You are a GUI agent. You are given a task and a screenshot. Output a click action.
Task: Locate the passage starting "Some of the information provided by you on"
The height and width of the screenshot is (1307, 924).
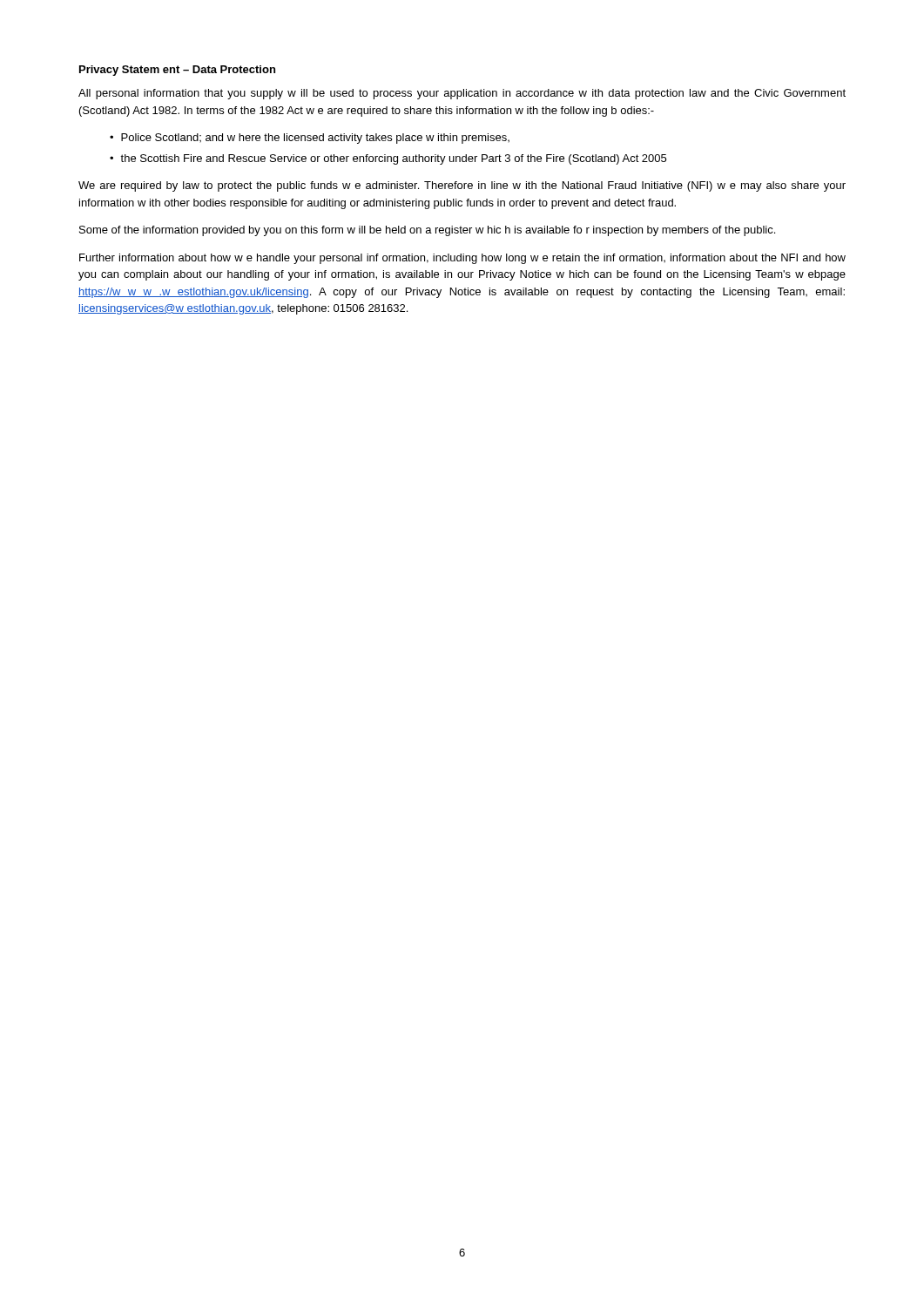(x=427, y=230)
